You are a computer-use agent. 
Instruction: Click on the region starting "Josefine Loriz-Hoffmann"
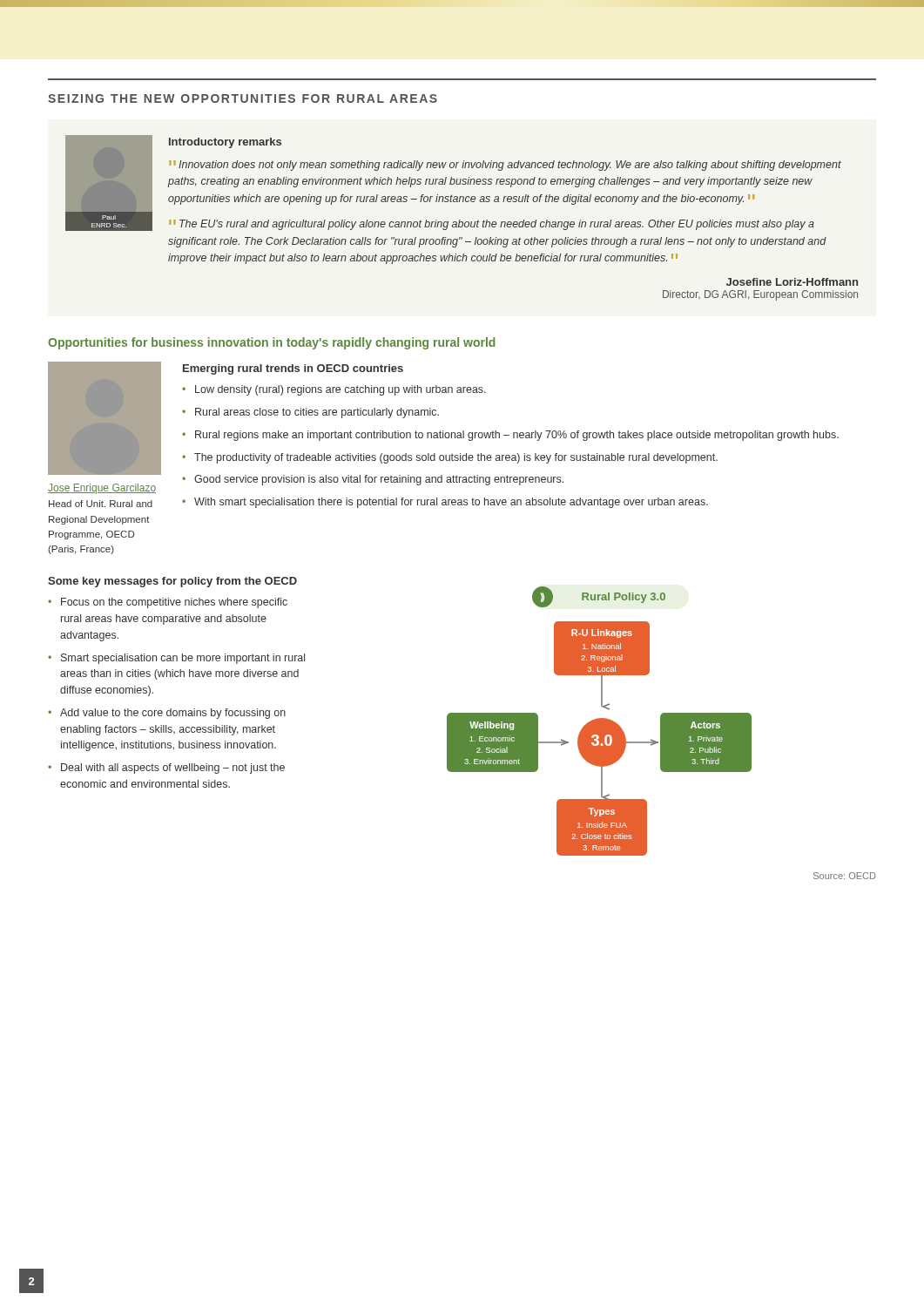point(792,282)
